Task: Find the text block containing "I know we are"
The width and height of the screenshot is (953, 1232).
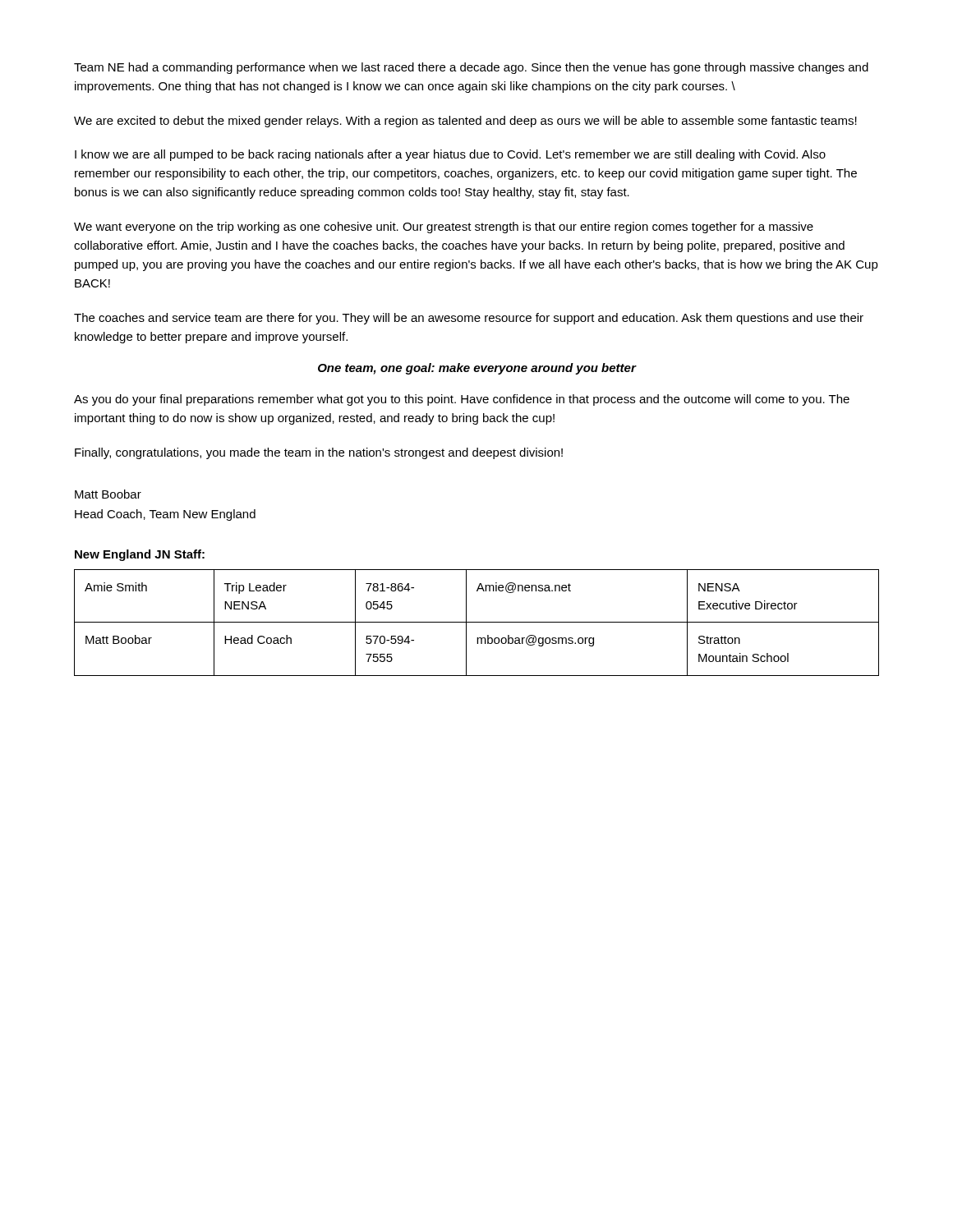Action: (x=466, y=173)
